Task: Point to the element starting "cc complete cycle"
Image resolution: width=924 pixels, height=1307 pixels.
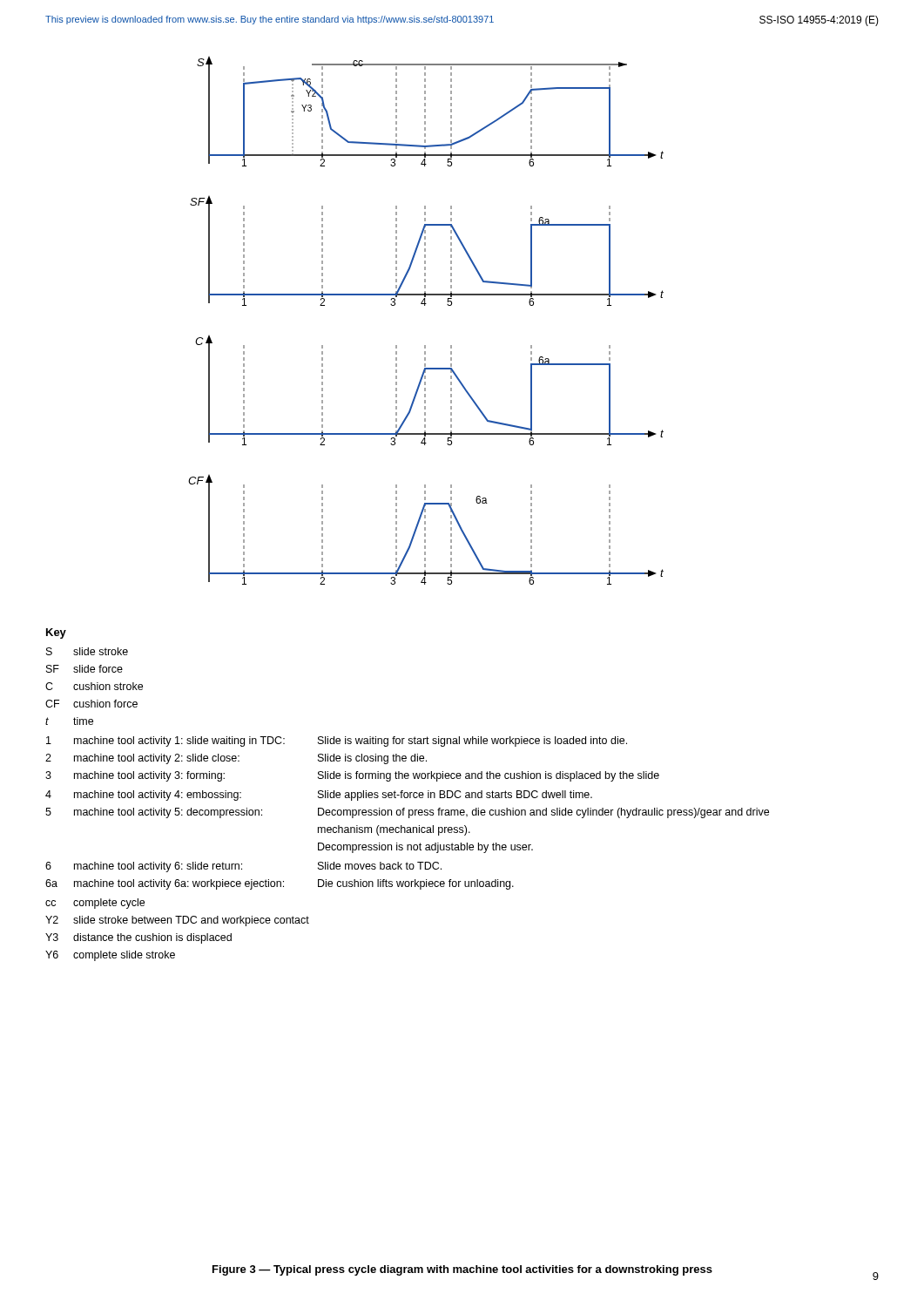Action: tap(95, 904)
